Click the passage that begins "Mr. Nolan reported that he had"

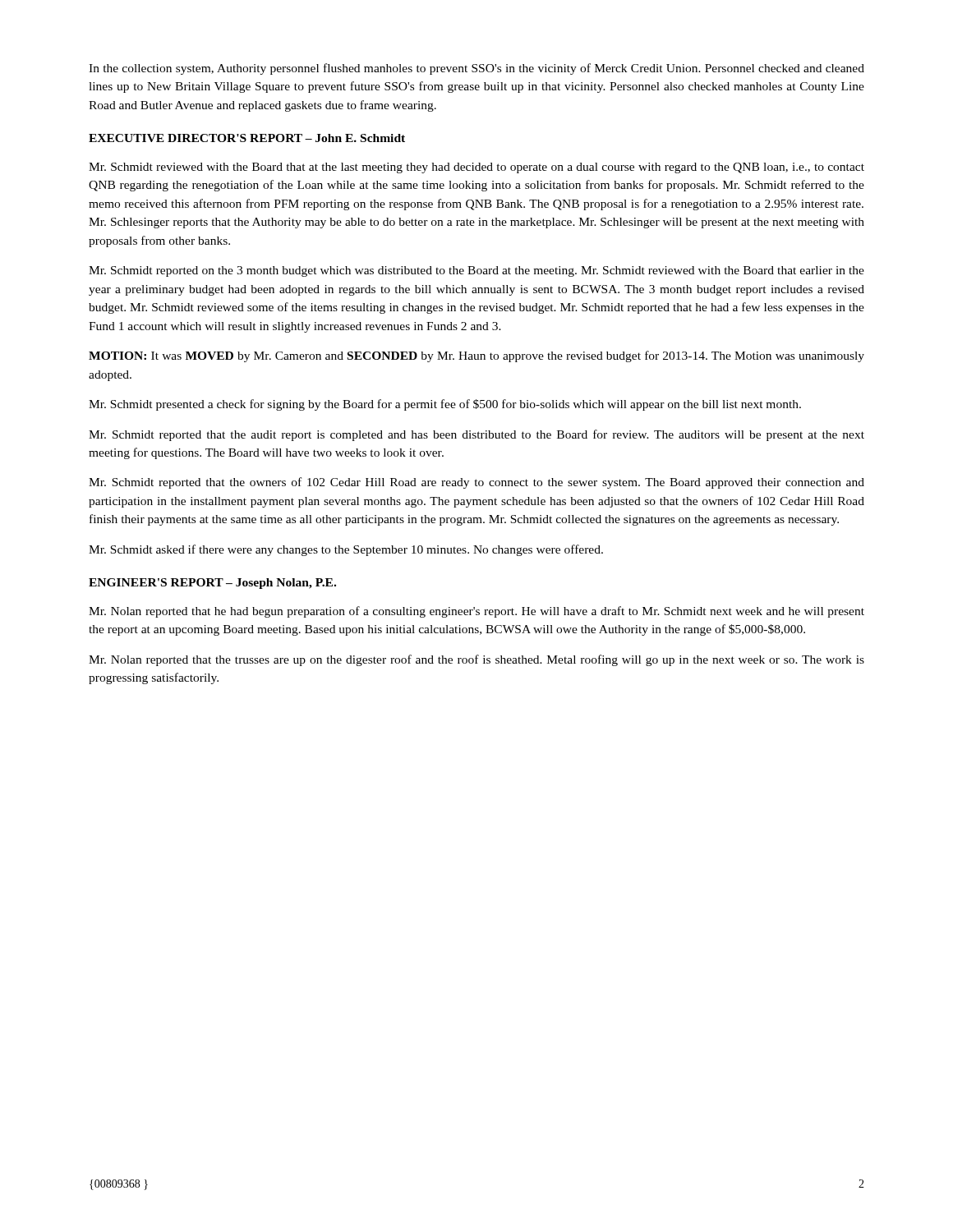[476, 620]
